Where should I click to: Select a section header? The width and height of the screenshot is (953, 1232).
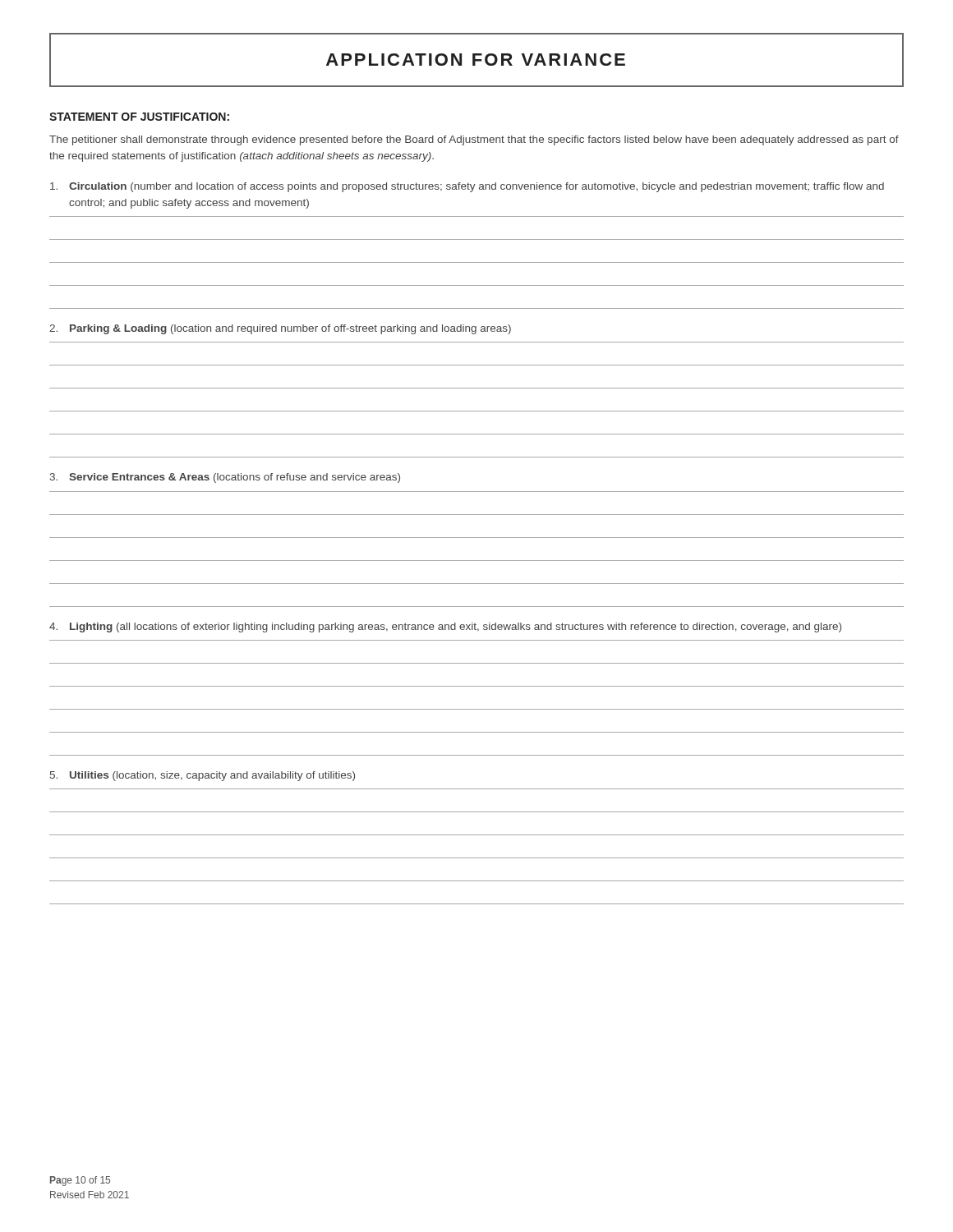point(140,117)
